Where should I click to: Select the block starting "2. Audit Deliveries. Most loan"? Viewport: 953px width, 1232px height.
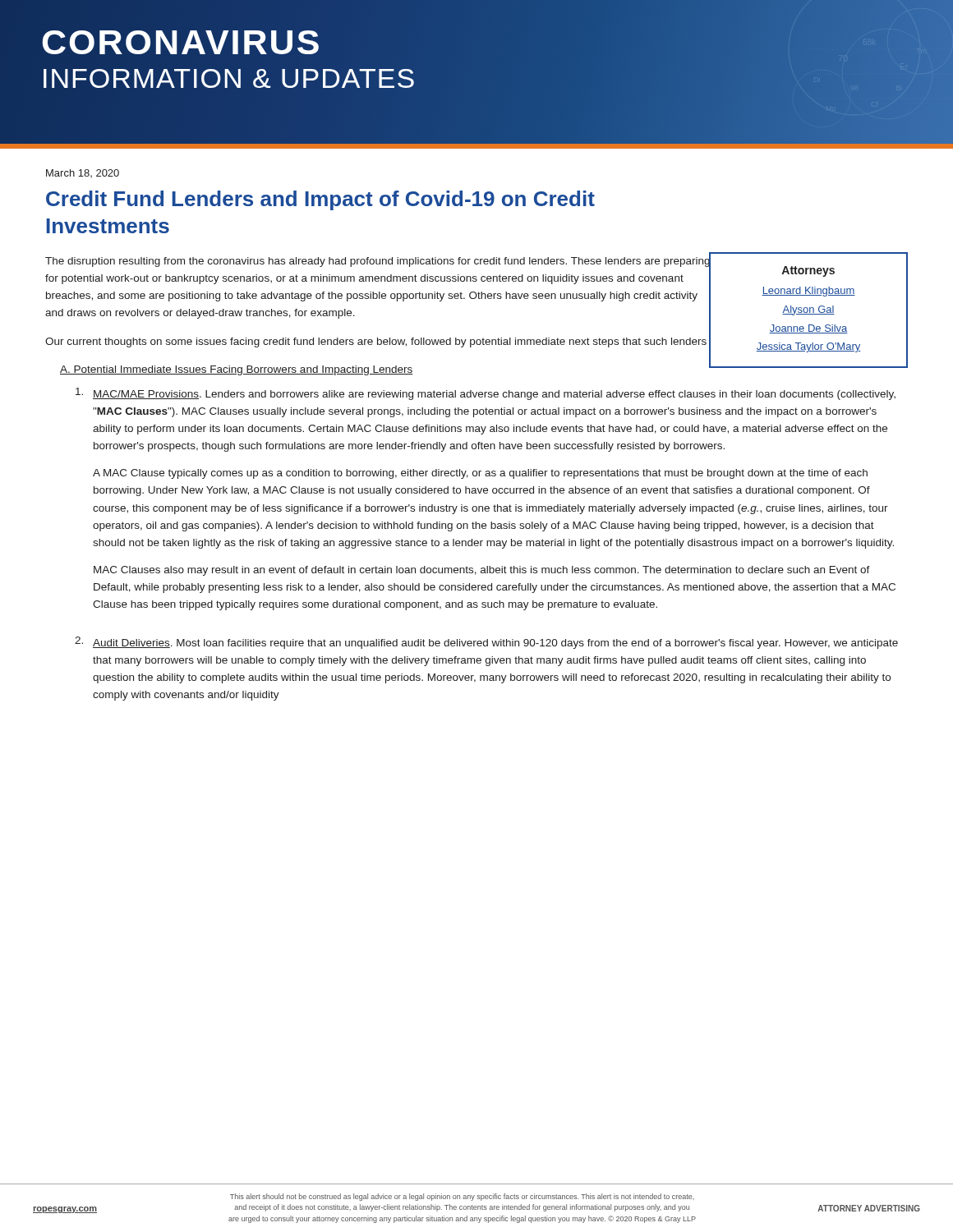(491, 668)
